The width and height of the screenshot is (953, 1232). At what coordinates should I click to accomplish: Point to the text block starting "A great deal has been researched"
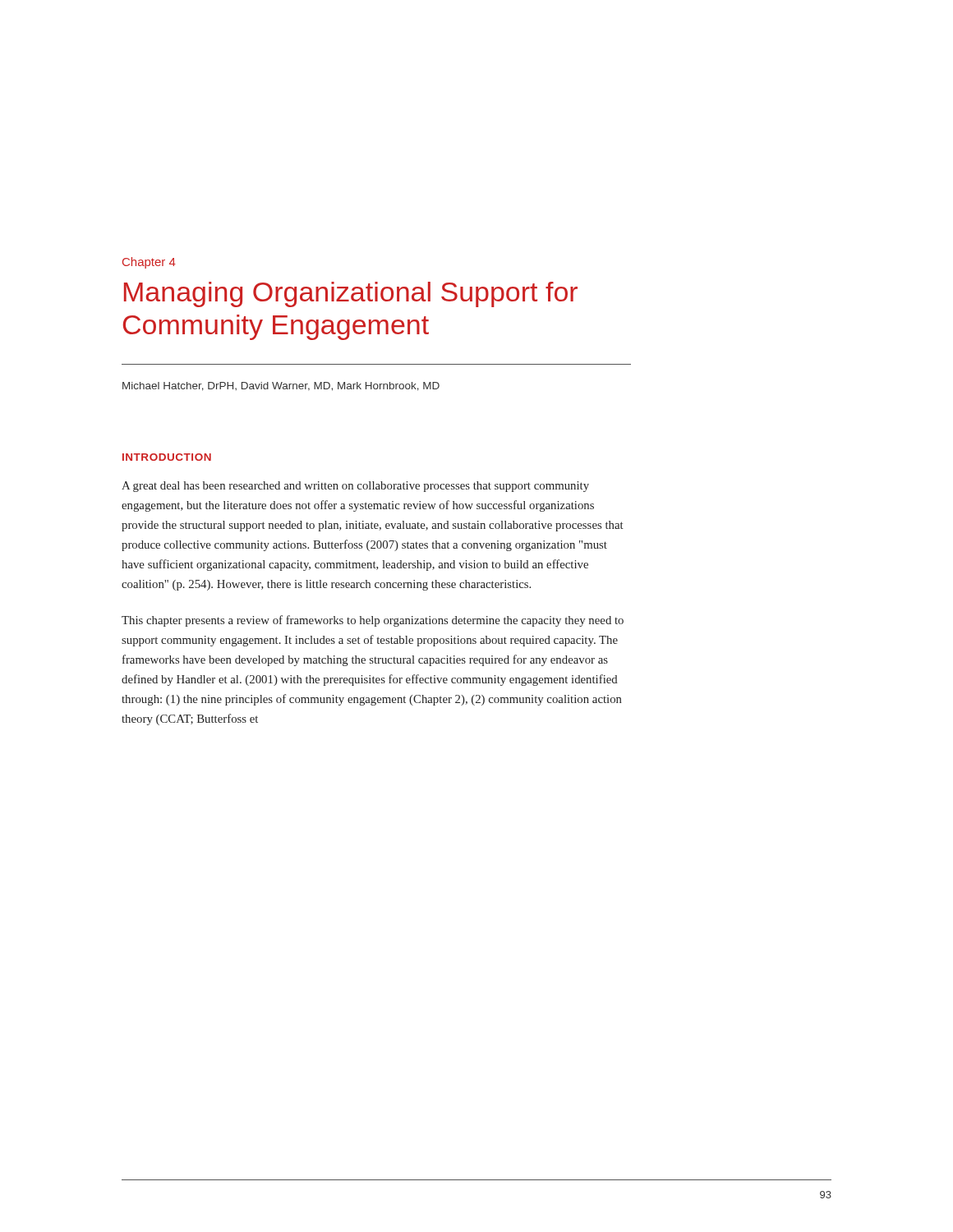(x=376, y=536)
